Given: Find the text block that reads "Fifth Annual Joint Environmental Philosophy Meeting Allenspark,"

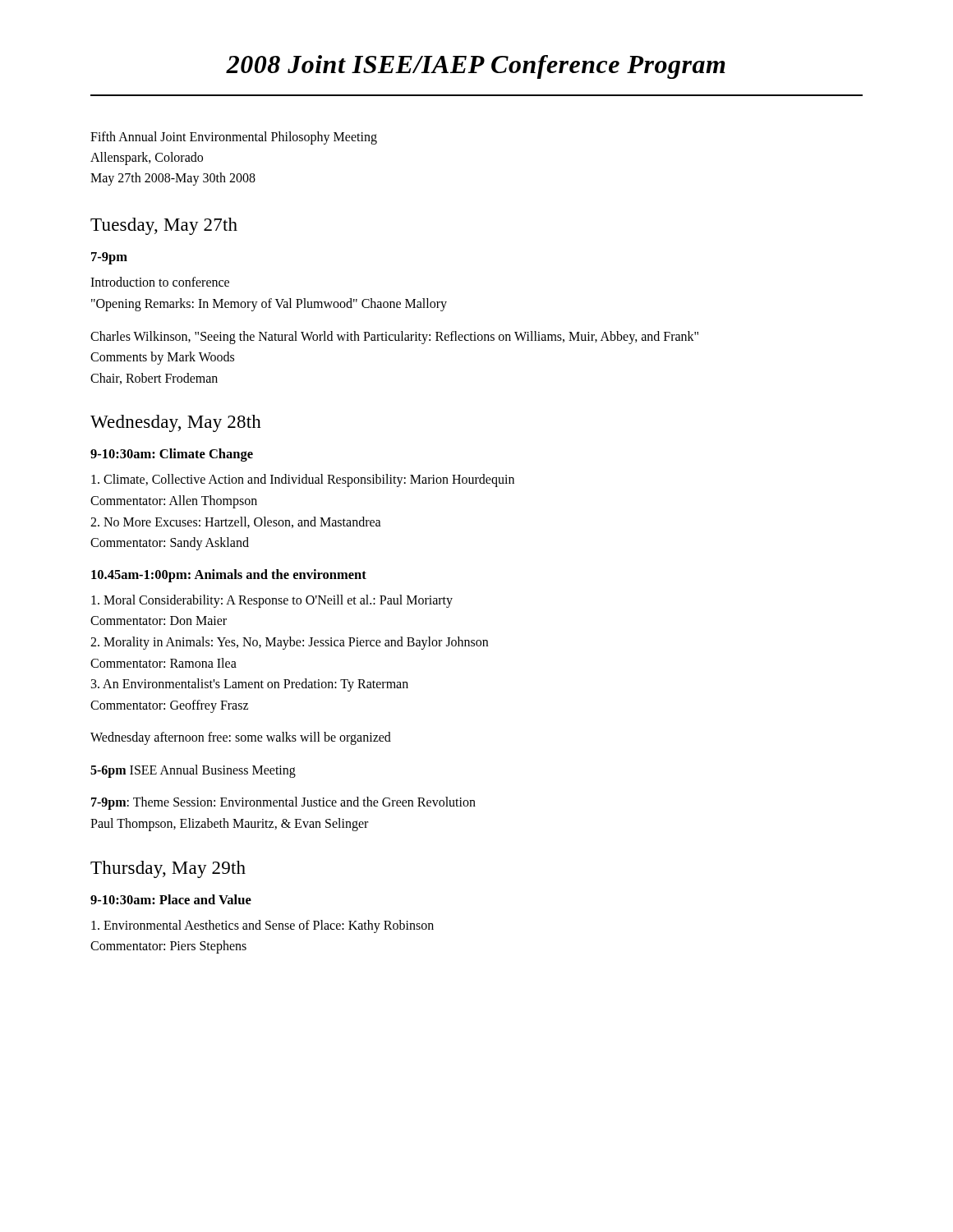Looking at the screenshot, I should (x=234, y=138).
